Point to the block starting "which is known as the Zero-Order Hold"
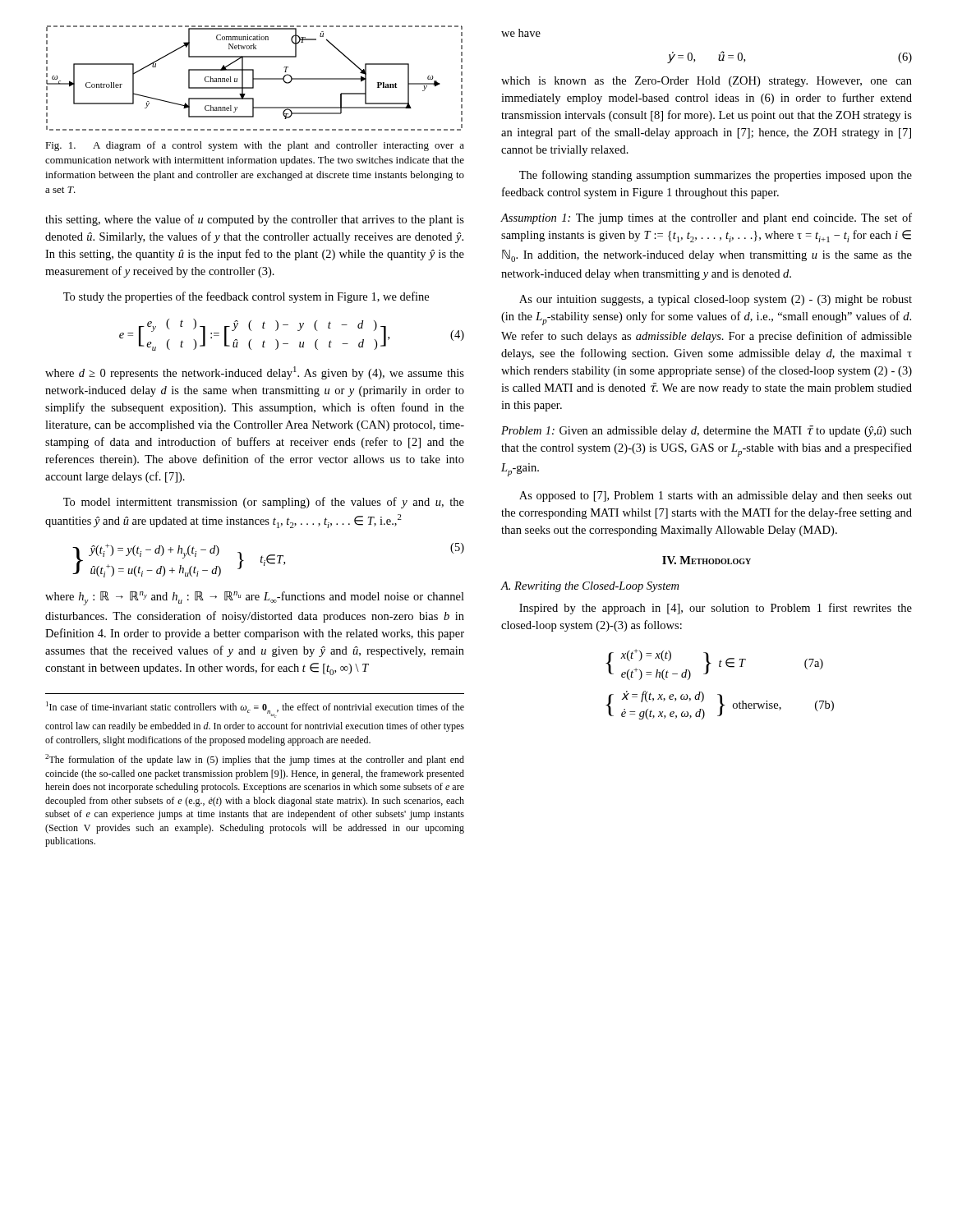The image size is (953, 1232). point(707,115)
